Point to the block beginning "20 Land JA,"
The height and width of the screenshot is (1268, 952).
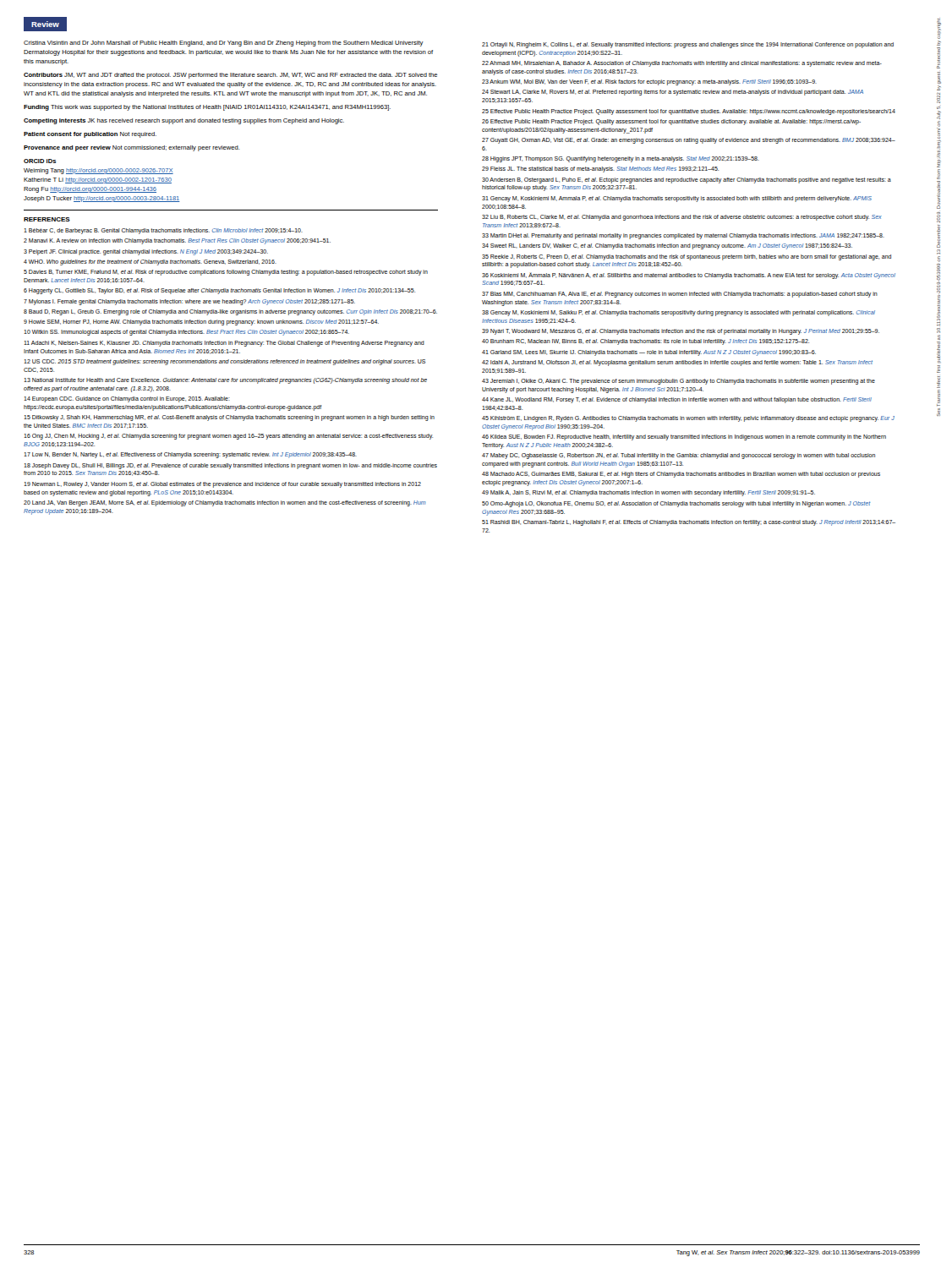coord(231,507)
